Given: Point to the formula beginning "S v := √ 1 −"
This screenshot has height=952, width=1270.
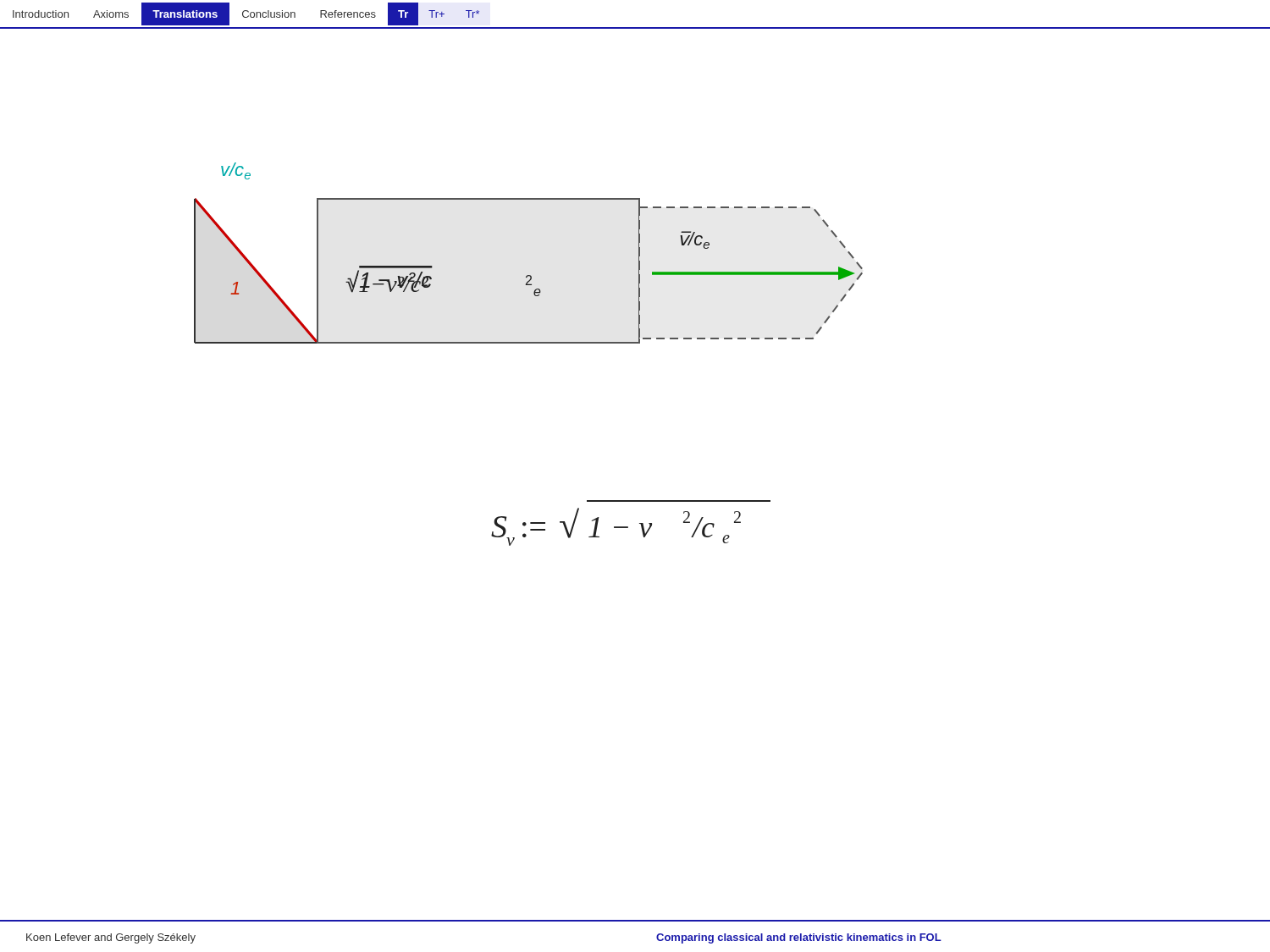Looking at the screenshot, I should (x=635, y=525).
